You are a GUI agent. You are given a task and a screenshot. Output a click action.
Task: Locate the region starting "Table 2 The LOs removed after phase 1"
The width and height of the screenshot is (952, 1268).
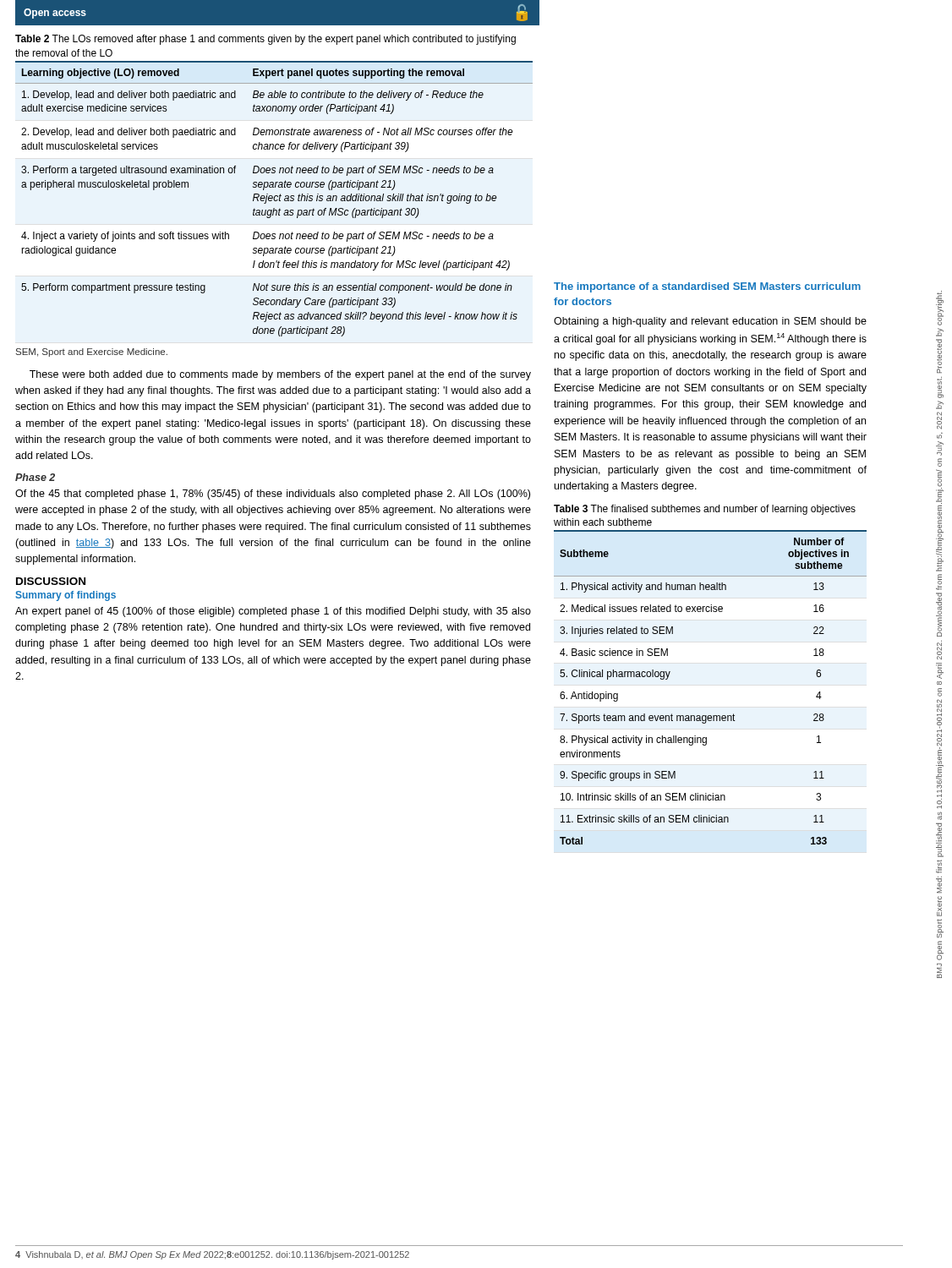266,46
